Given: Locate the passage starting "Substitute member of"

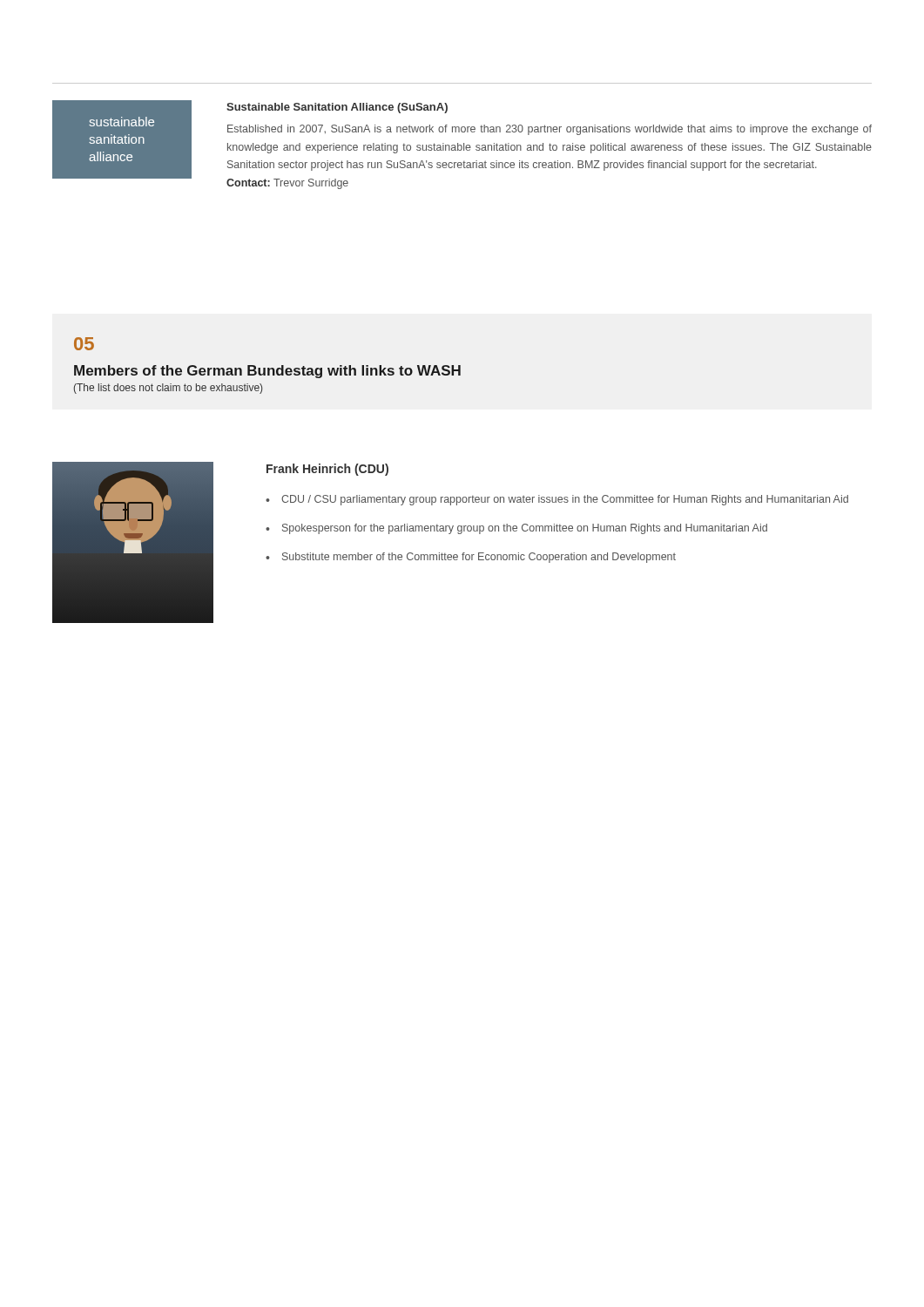Looking at the screenshot, I should point(479,556).
